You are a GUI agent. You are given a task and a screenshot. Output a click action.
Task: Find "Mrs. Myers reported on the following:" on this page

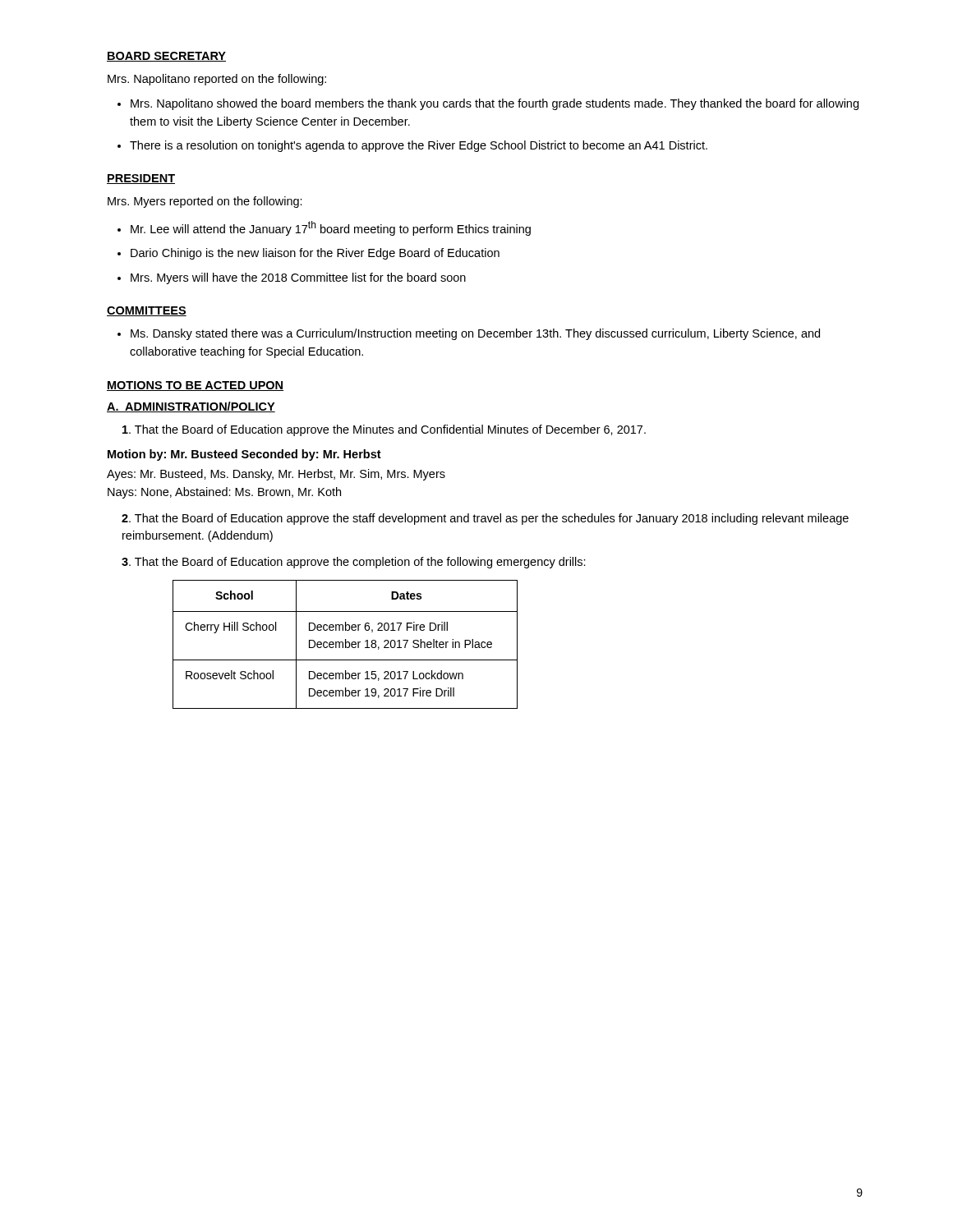click(x=205, y=201)
